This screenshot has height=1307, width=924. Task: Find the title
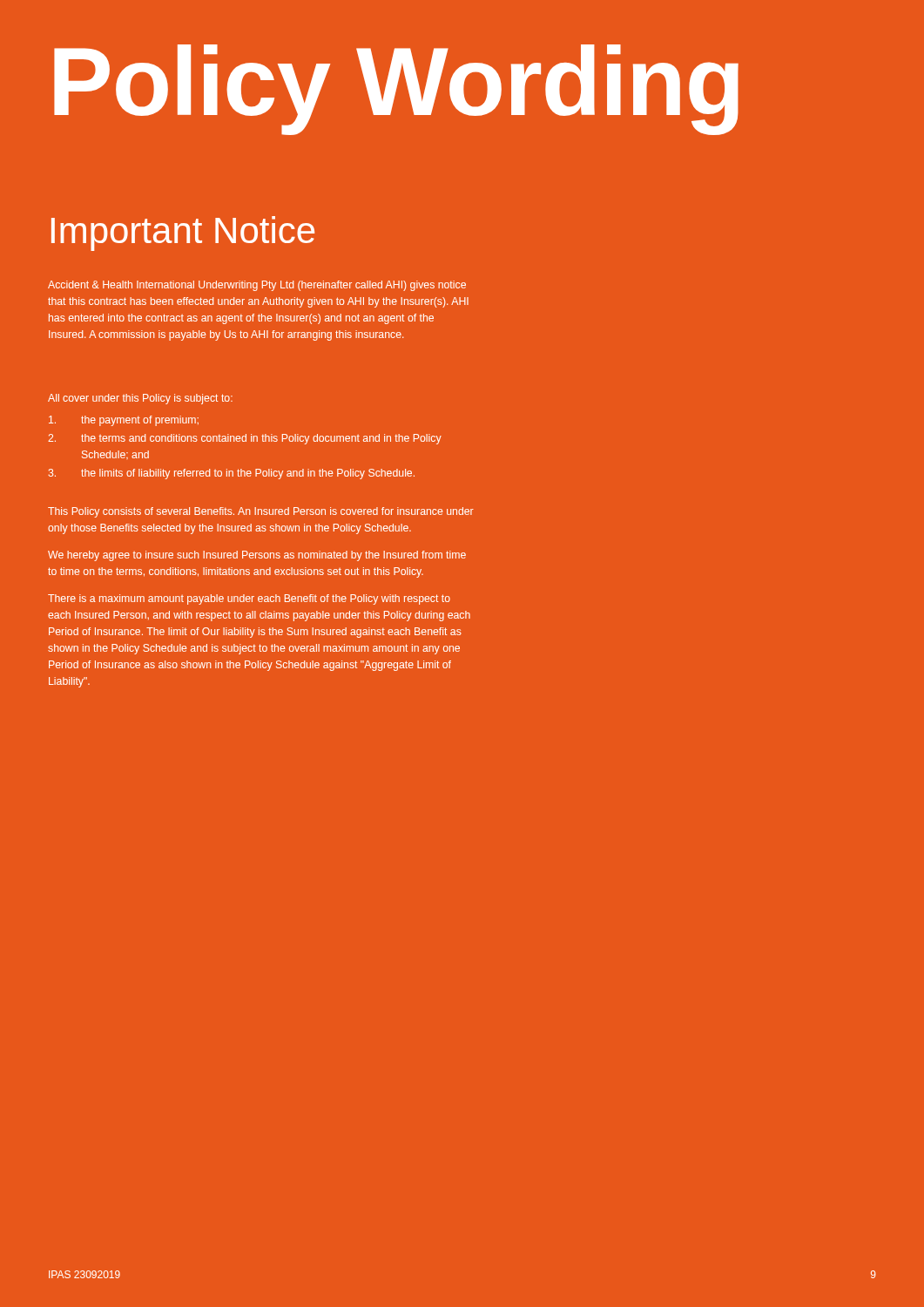[x=396, y=81]
